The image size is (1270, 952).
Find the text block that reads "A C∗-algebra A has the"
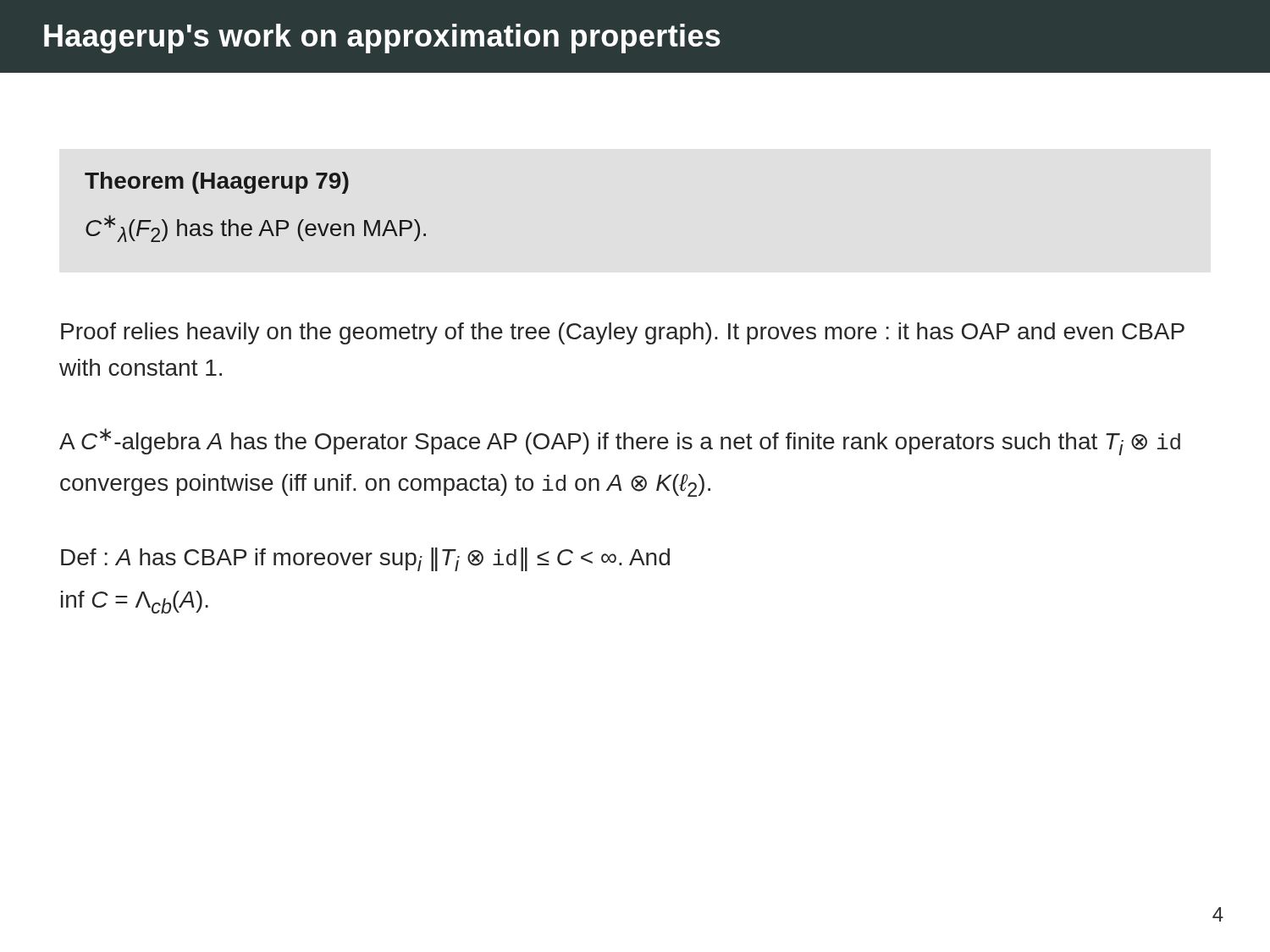[x=621, y=462]
